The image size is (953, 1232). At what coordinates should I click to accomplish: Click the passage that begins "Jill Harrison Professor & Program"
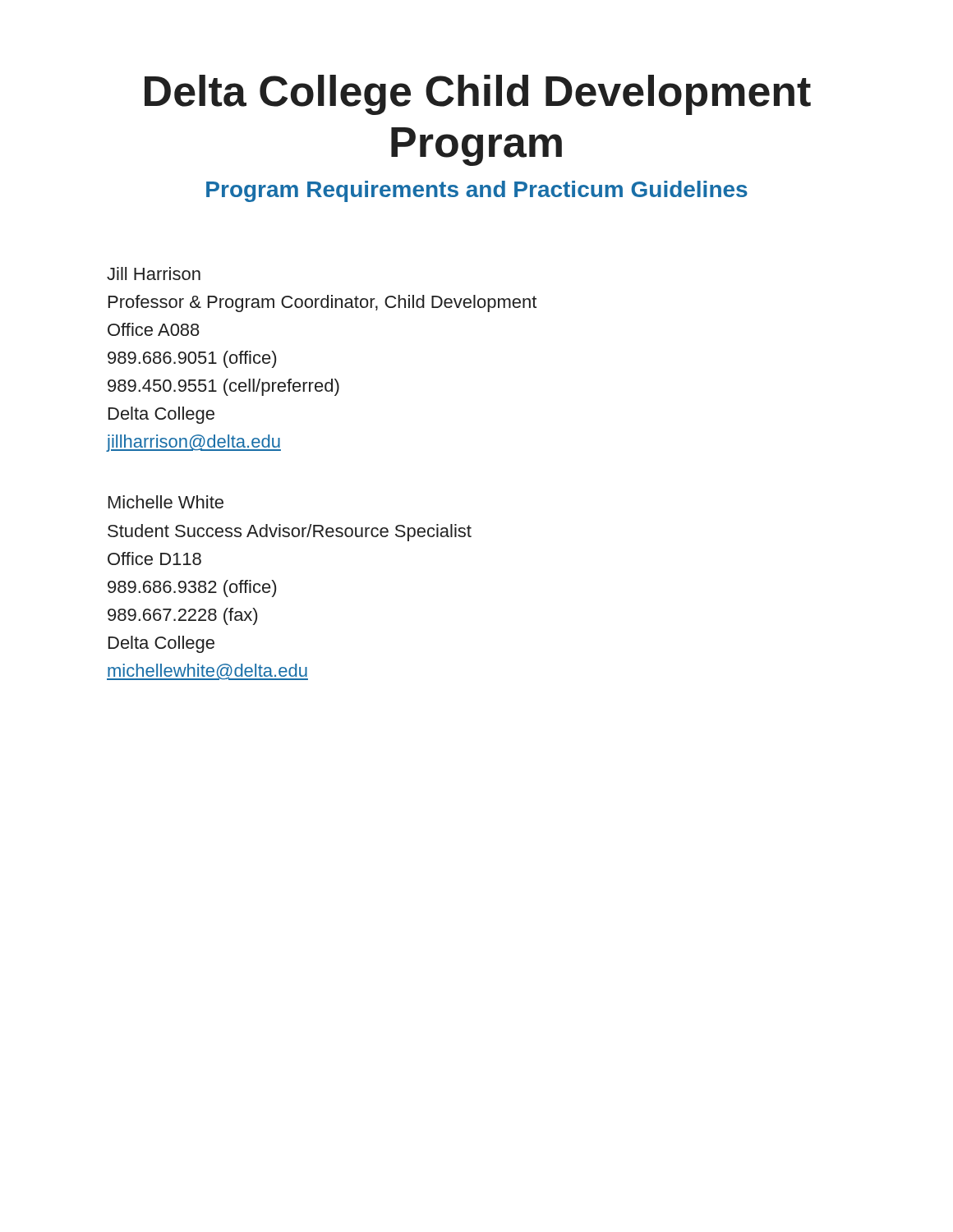tap(154, 274)
